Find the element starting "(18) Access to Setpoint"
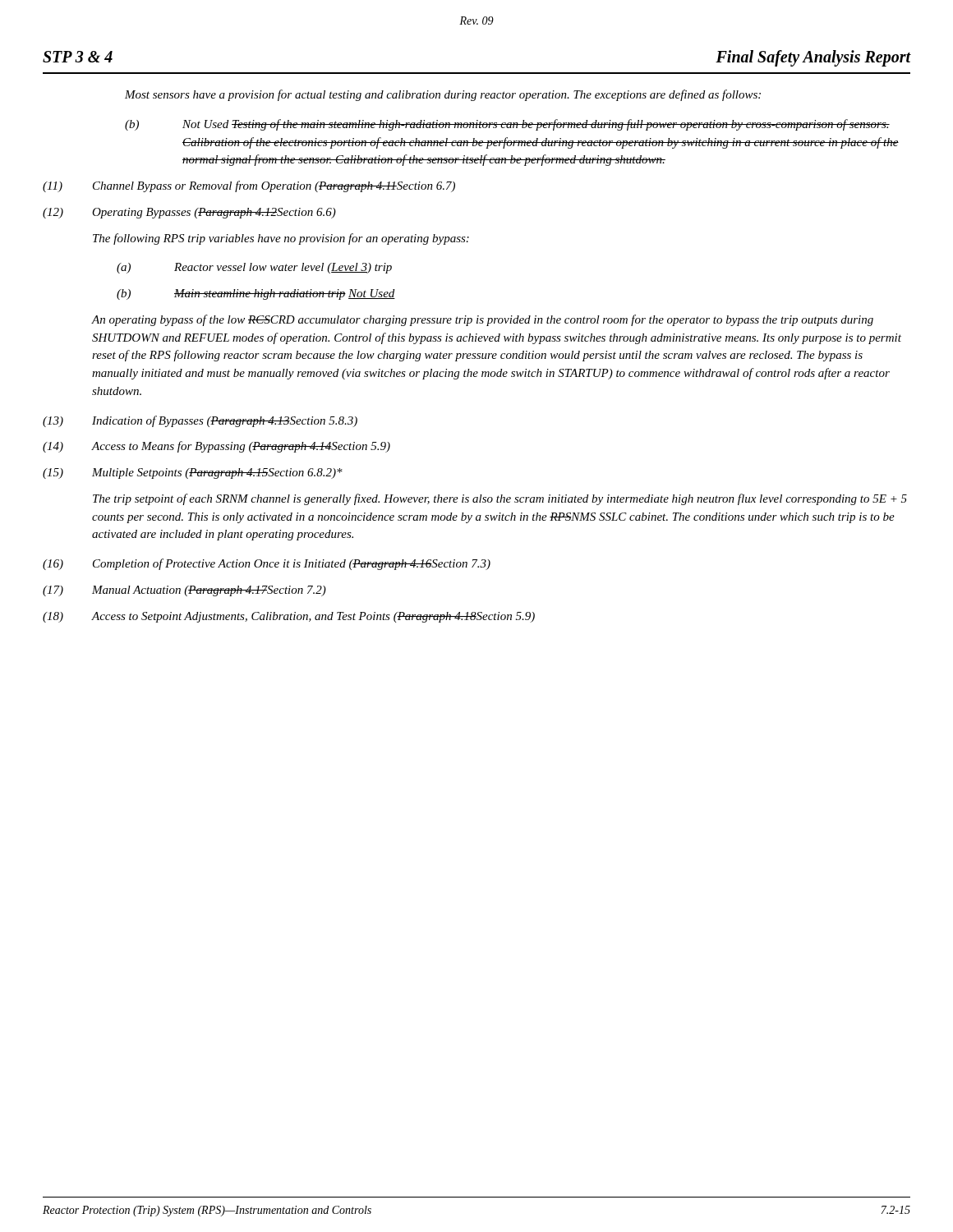The image size is (953, 1232). click(476, 616)
